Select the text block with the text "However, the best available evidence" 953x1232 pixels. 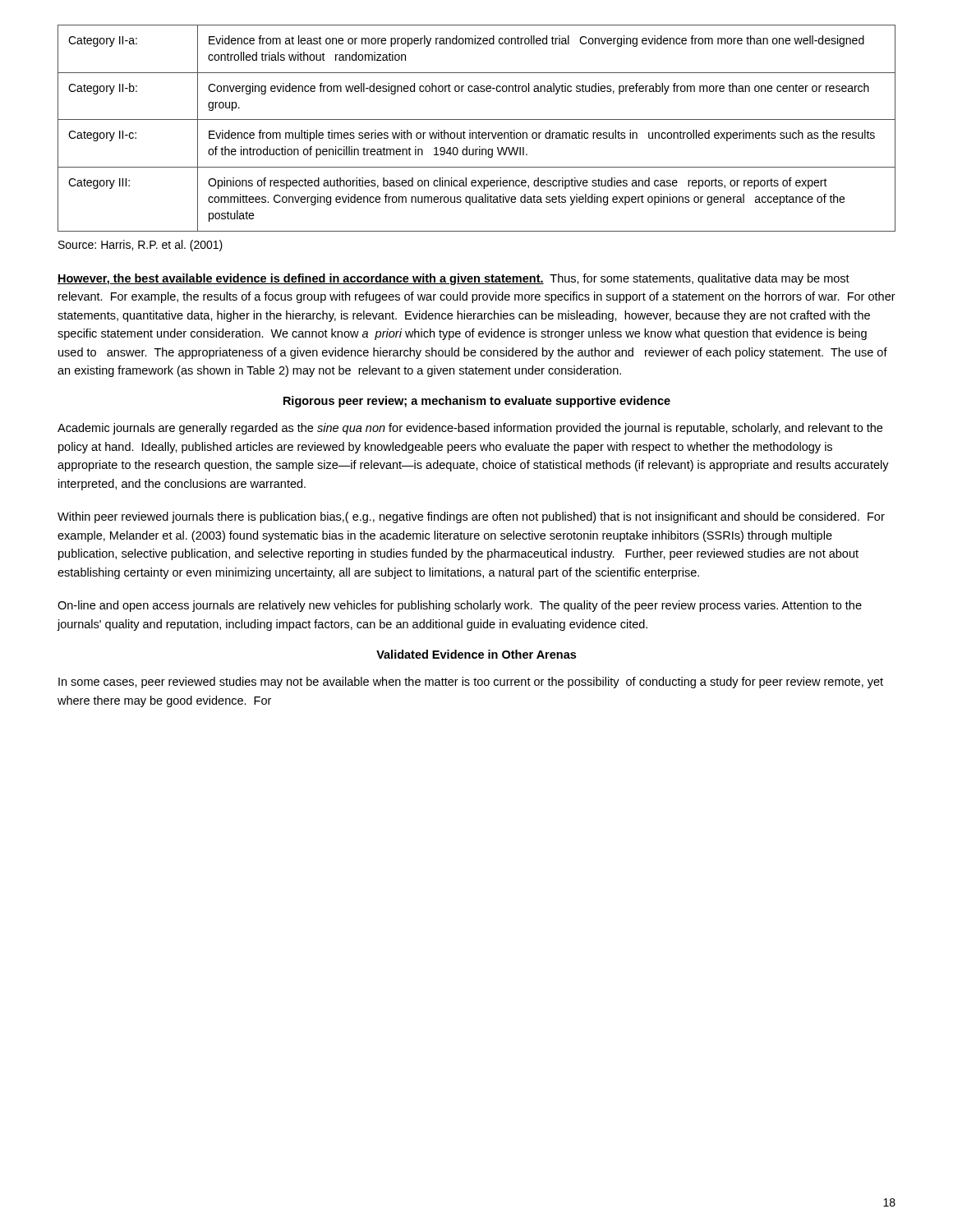[x=476, y=324]
